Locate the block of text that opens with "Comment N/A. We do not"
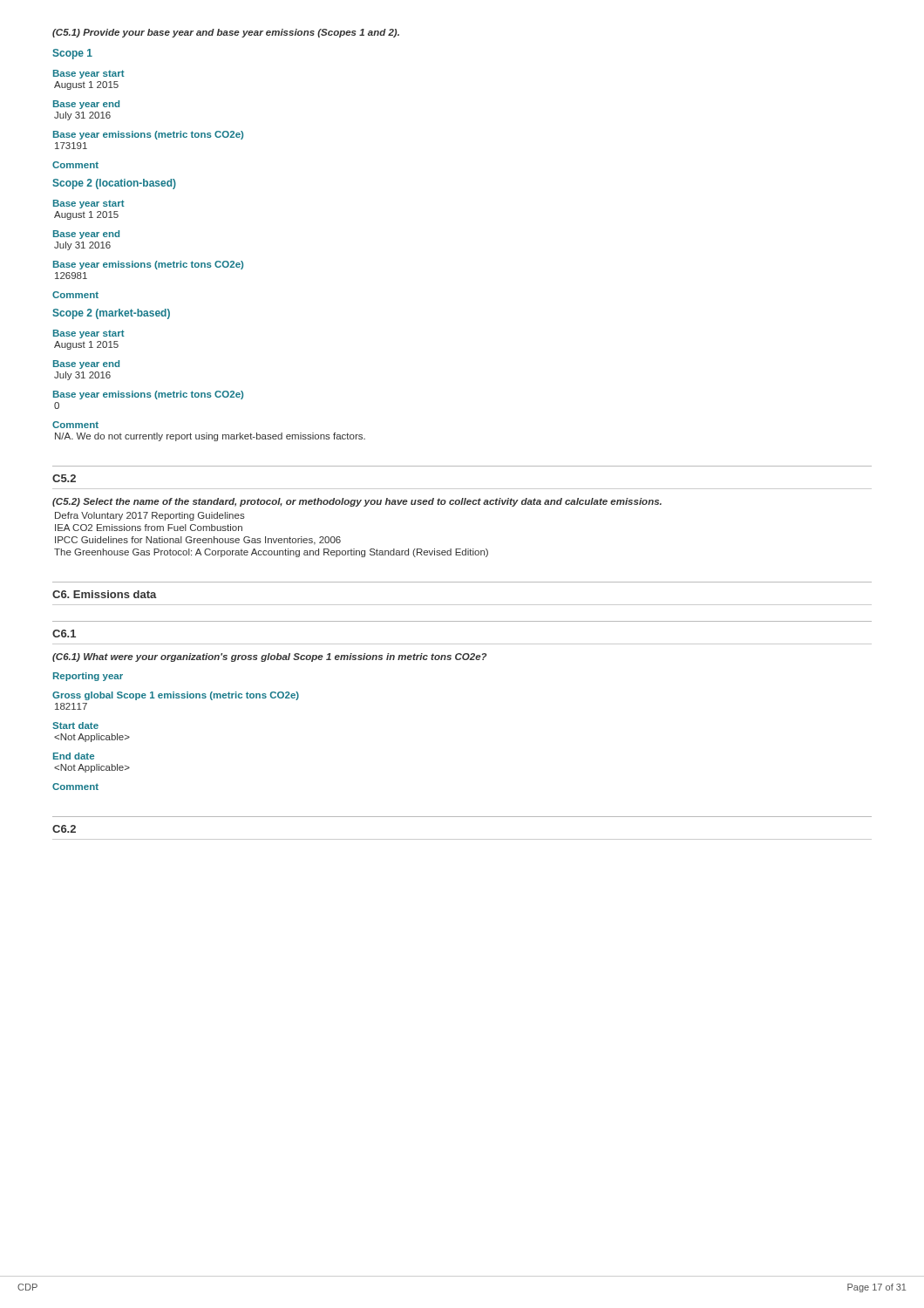 75,425
